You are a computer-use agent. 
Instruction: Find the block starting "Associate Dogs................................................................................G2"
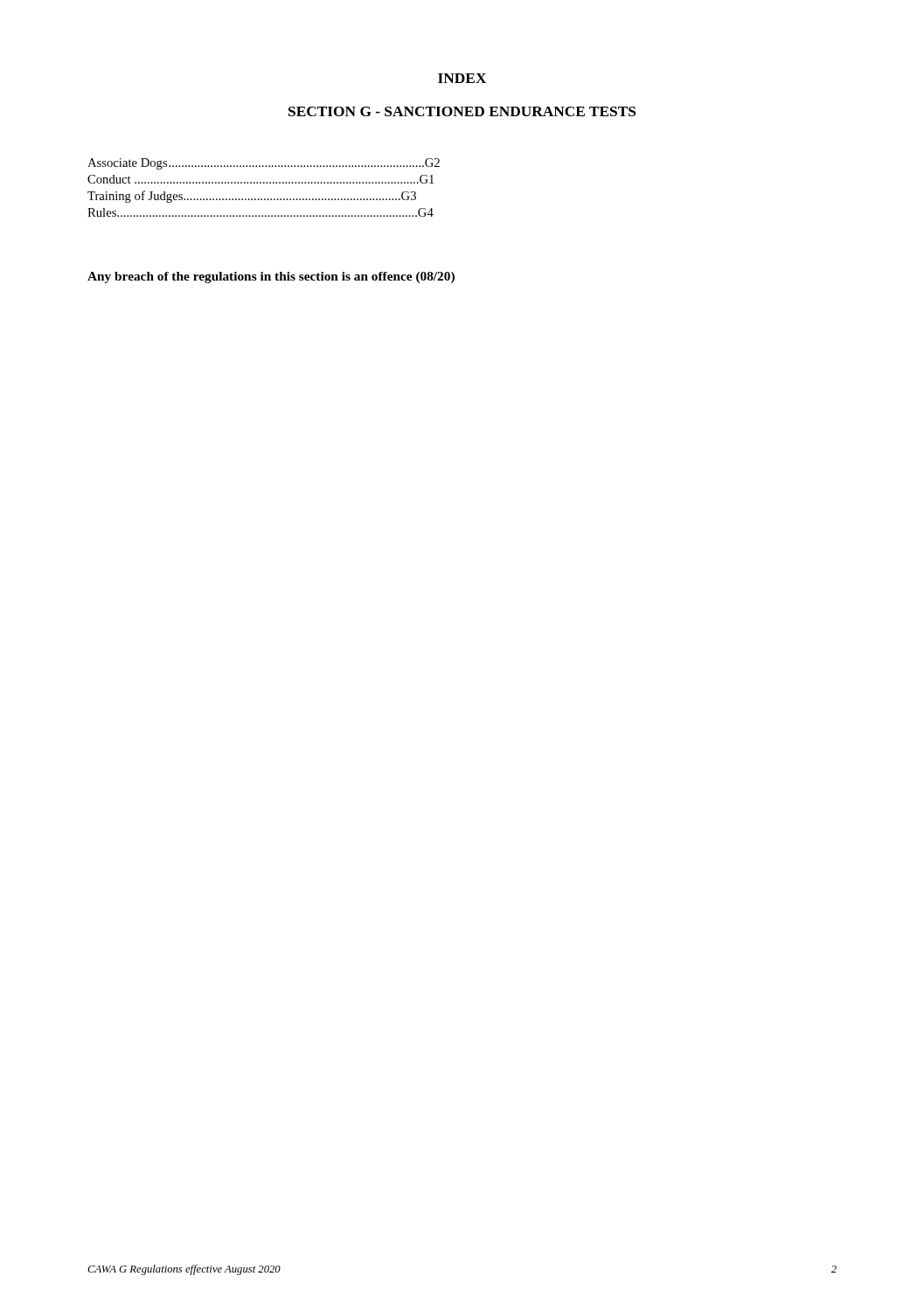click(x=264, y=163)
